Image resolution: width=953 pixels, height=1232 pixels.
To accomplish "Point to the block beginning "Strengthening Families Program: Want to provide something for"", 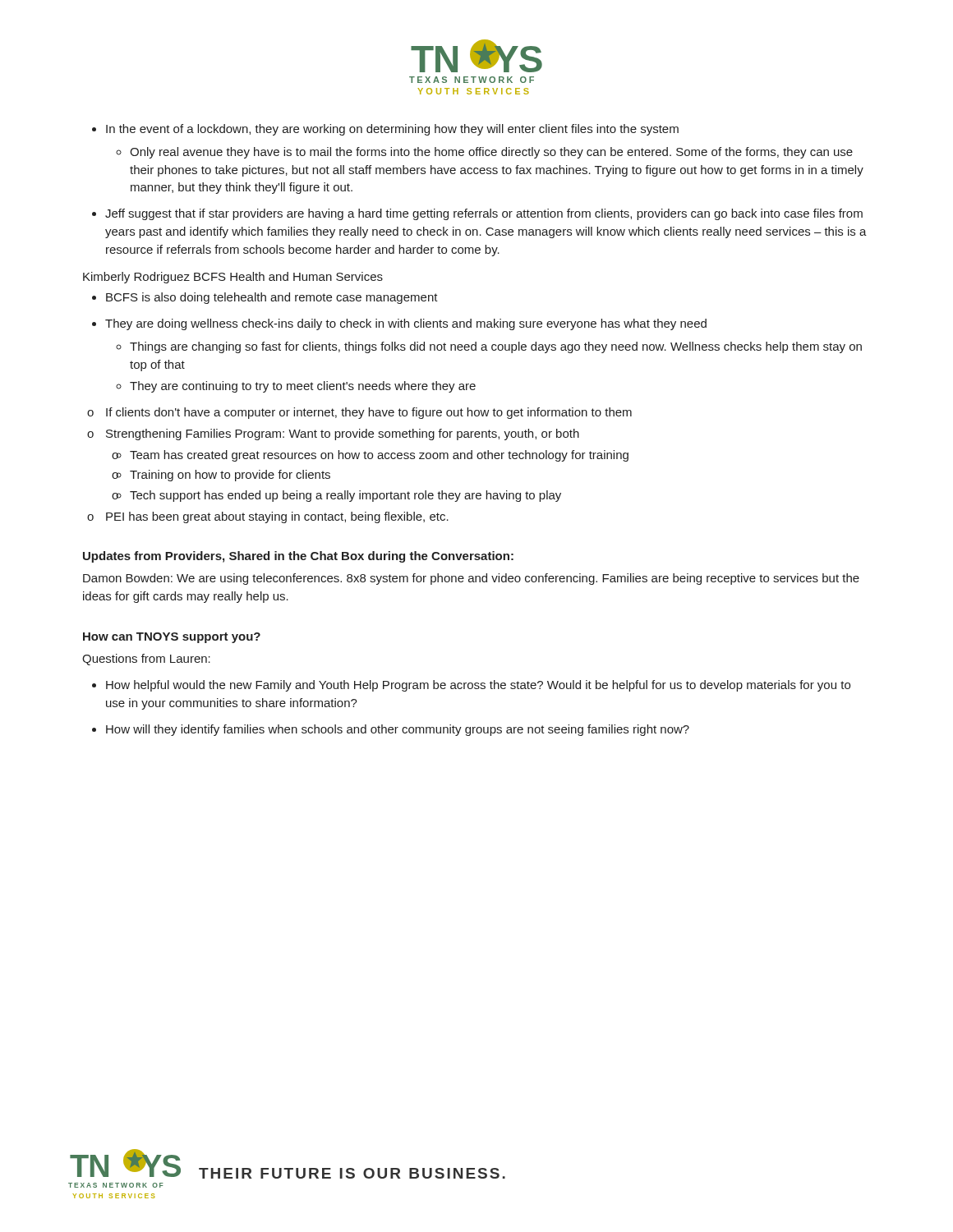I will pos(488,465).
